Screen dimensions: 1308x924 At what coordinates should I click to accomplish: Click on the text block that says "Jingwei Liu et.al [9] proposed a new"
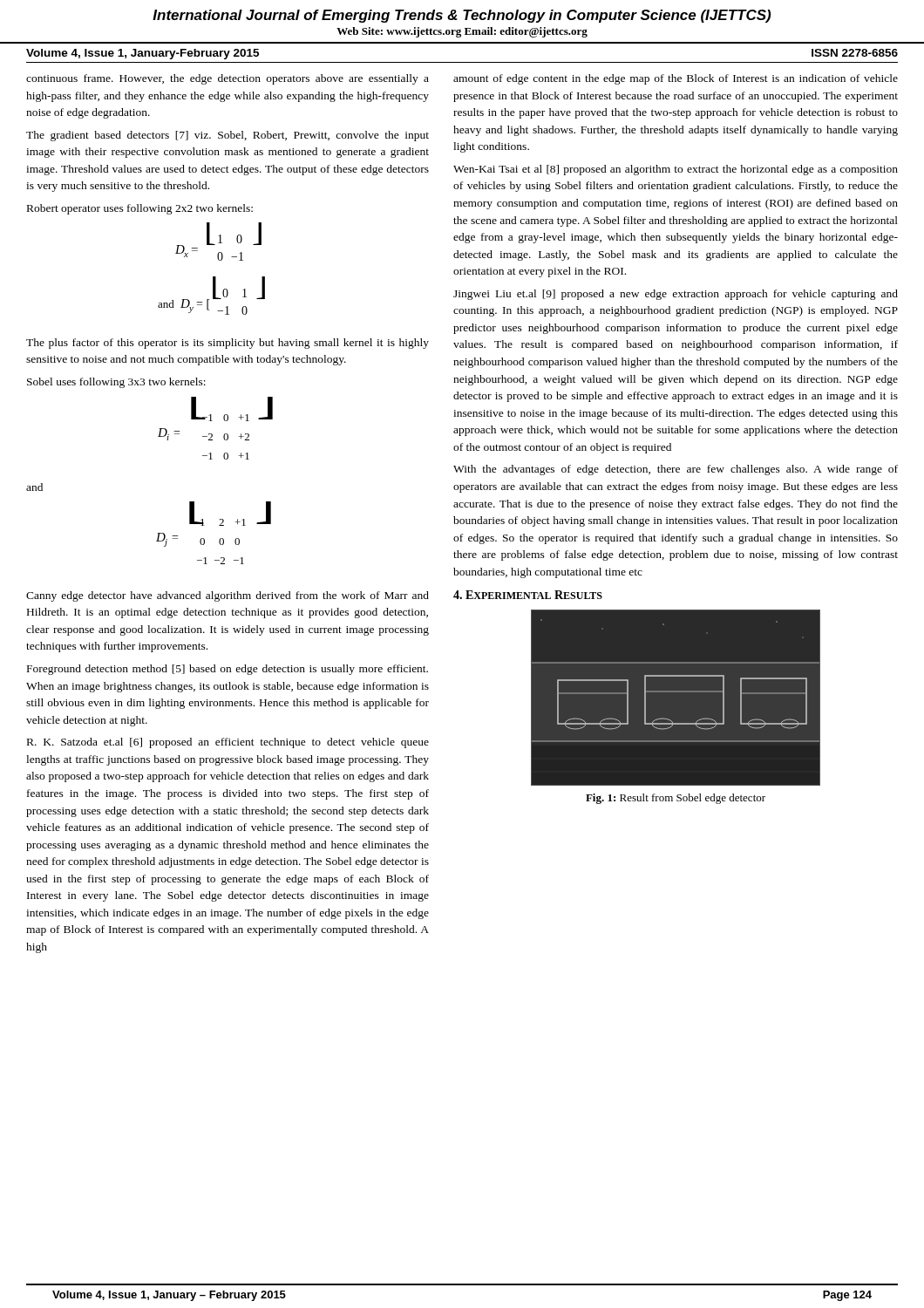(x=676, y=370)
